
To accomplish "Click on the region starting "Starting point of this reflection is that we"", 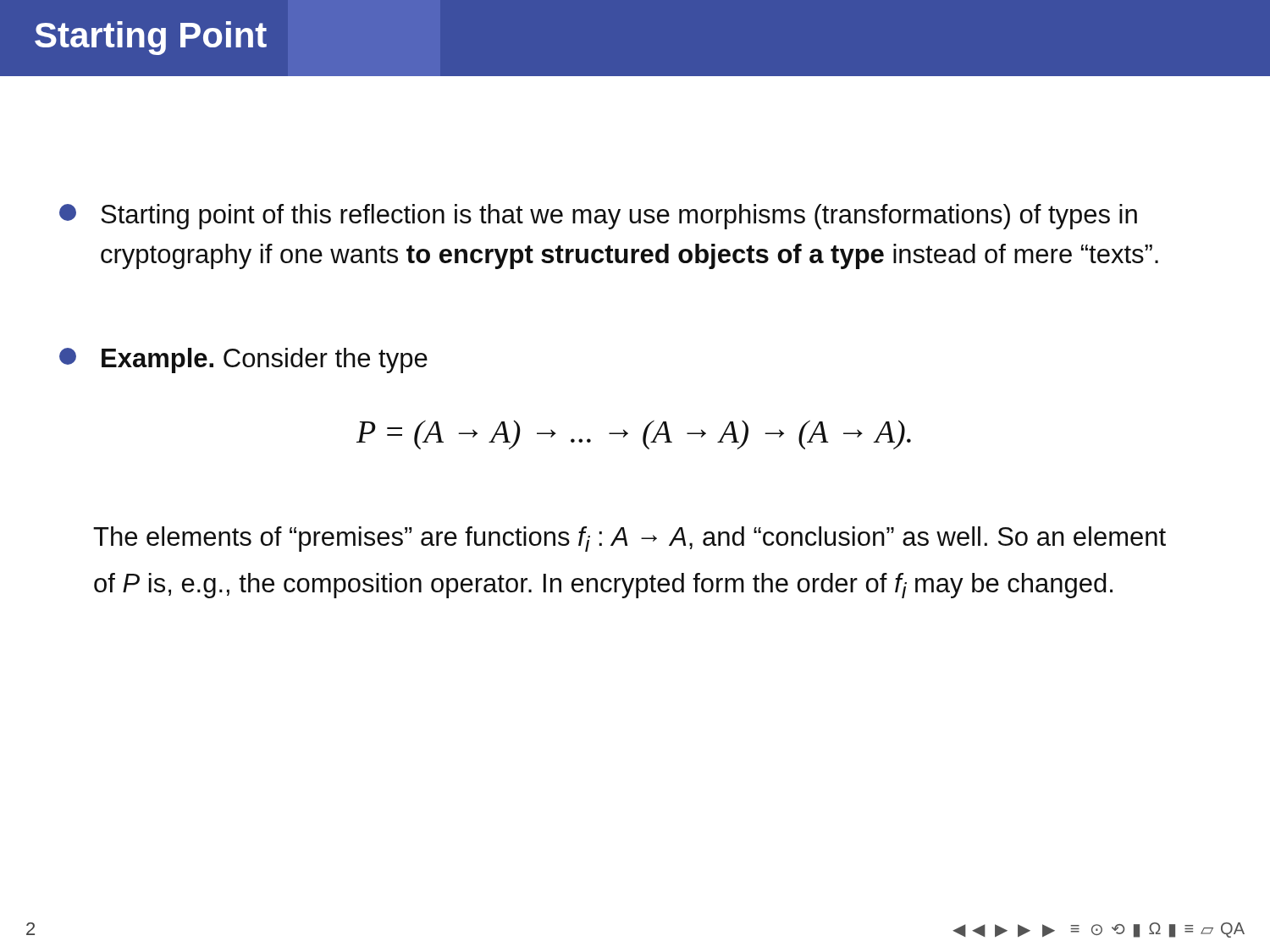I will tap(635, 234).
